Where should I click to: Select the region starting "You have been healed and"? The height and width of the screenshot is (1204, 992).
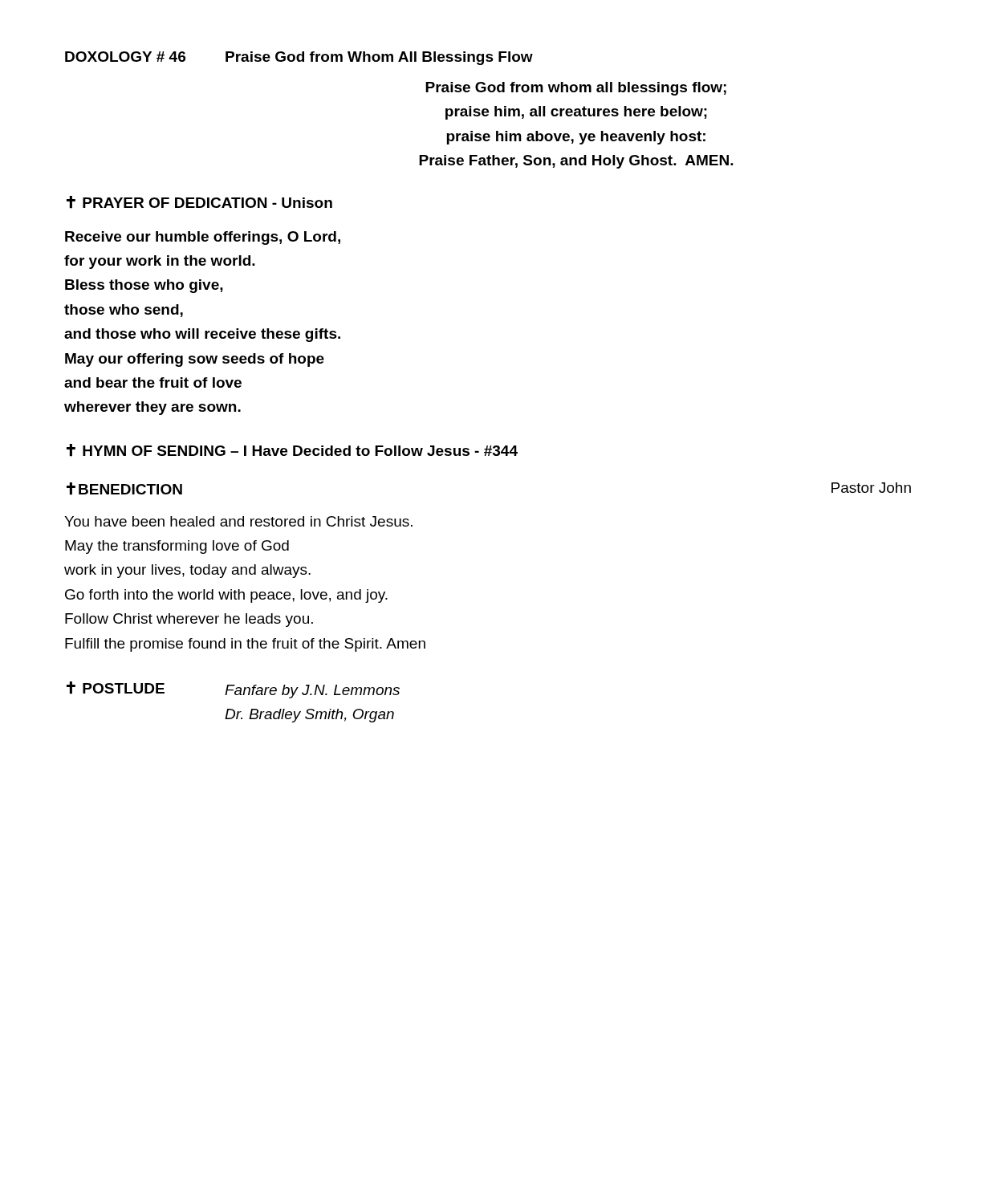[x=245, y=582]
